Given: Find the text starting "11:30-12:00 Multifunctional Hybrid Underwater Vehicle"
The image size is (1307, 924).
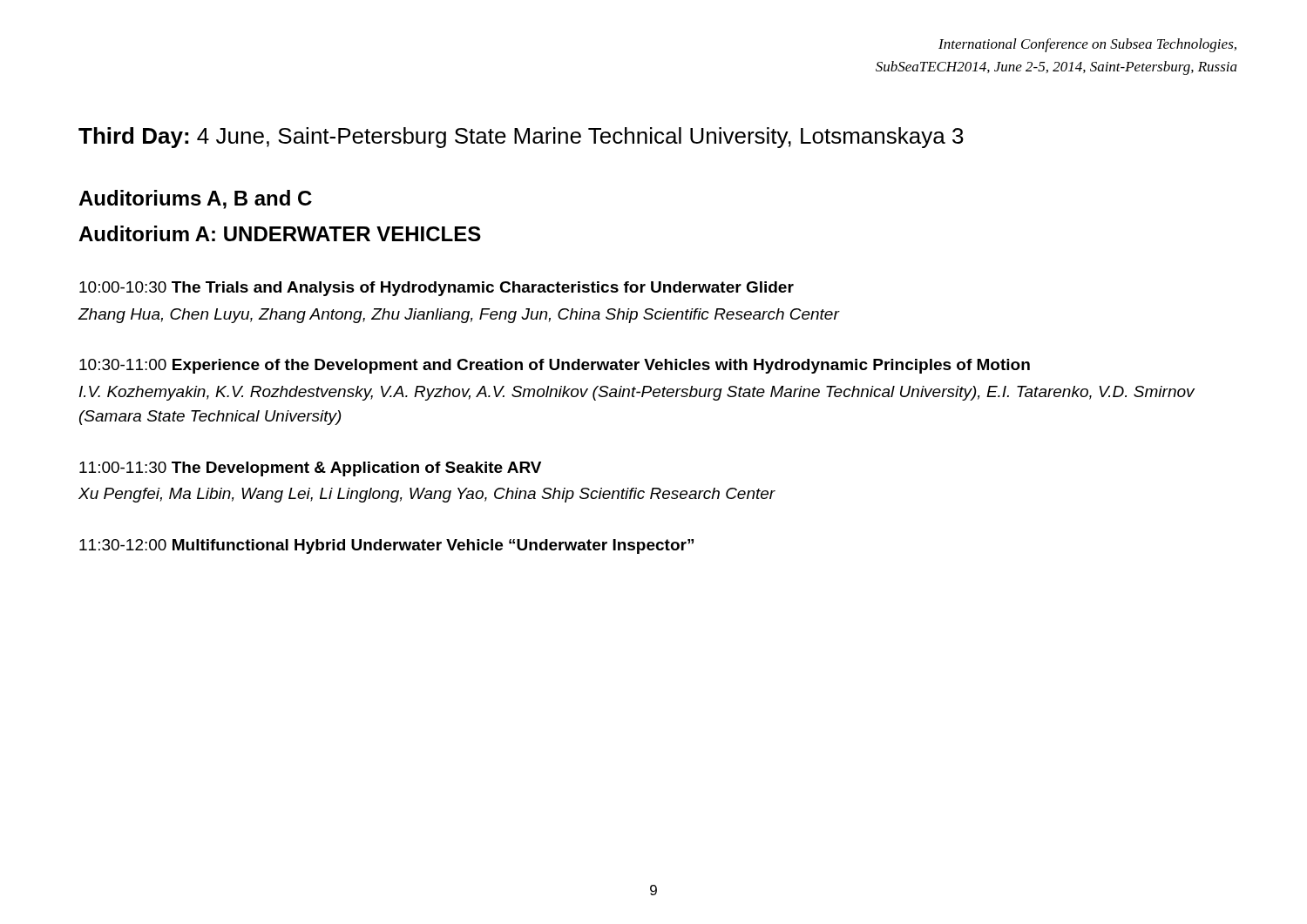Looking at the screenshot, I should (x=654, y=545).
